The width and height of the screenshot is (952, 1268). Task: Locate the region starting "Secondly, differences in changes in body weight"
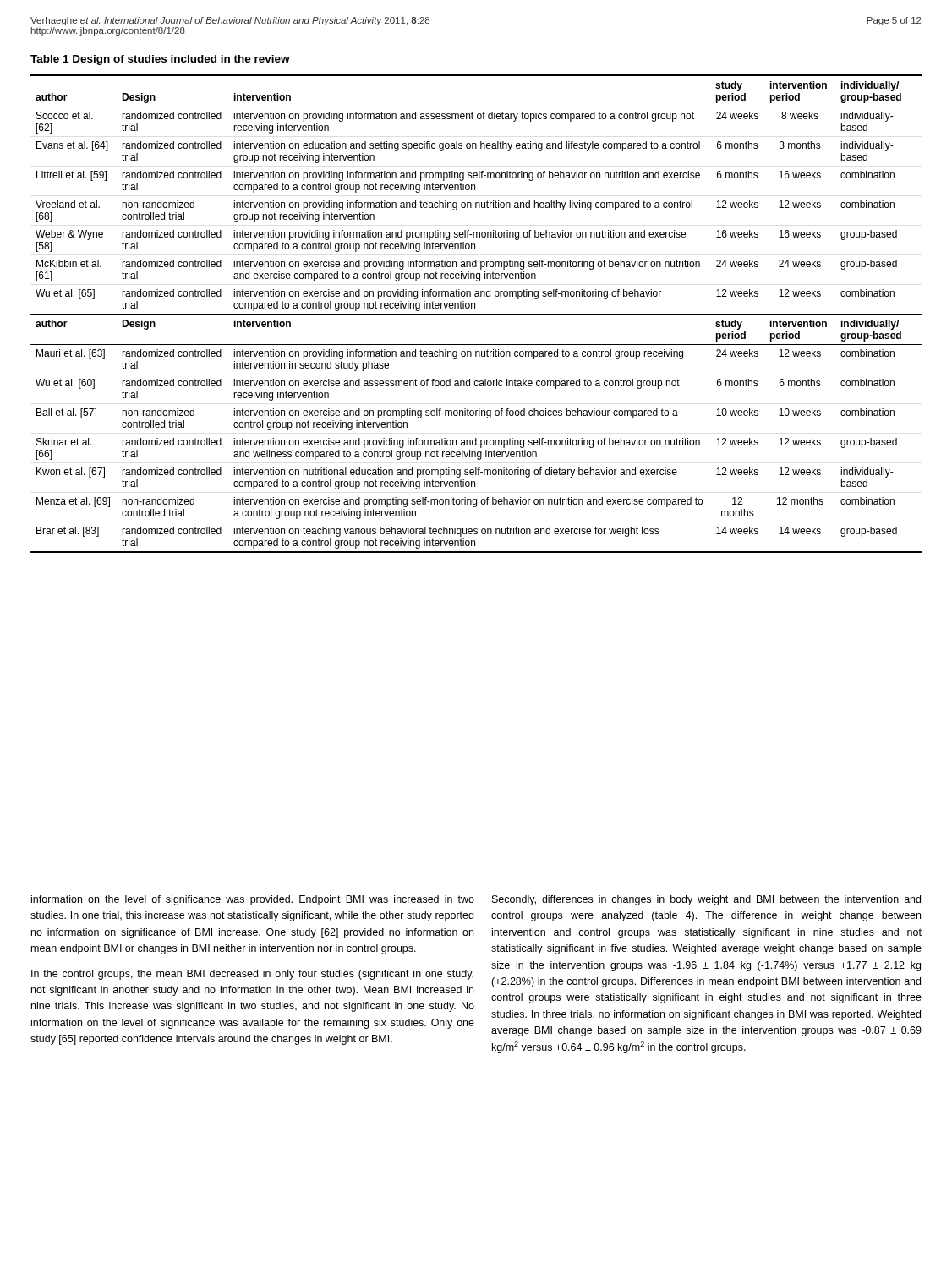706,974
